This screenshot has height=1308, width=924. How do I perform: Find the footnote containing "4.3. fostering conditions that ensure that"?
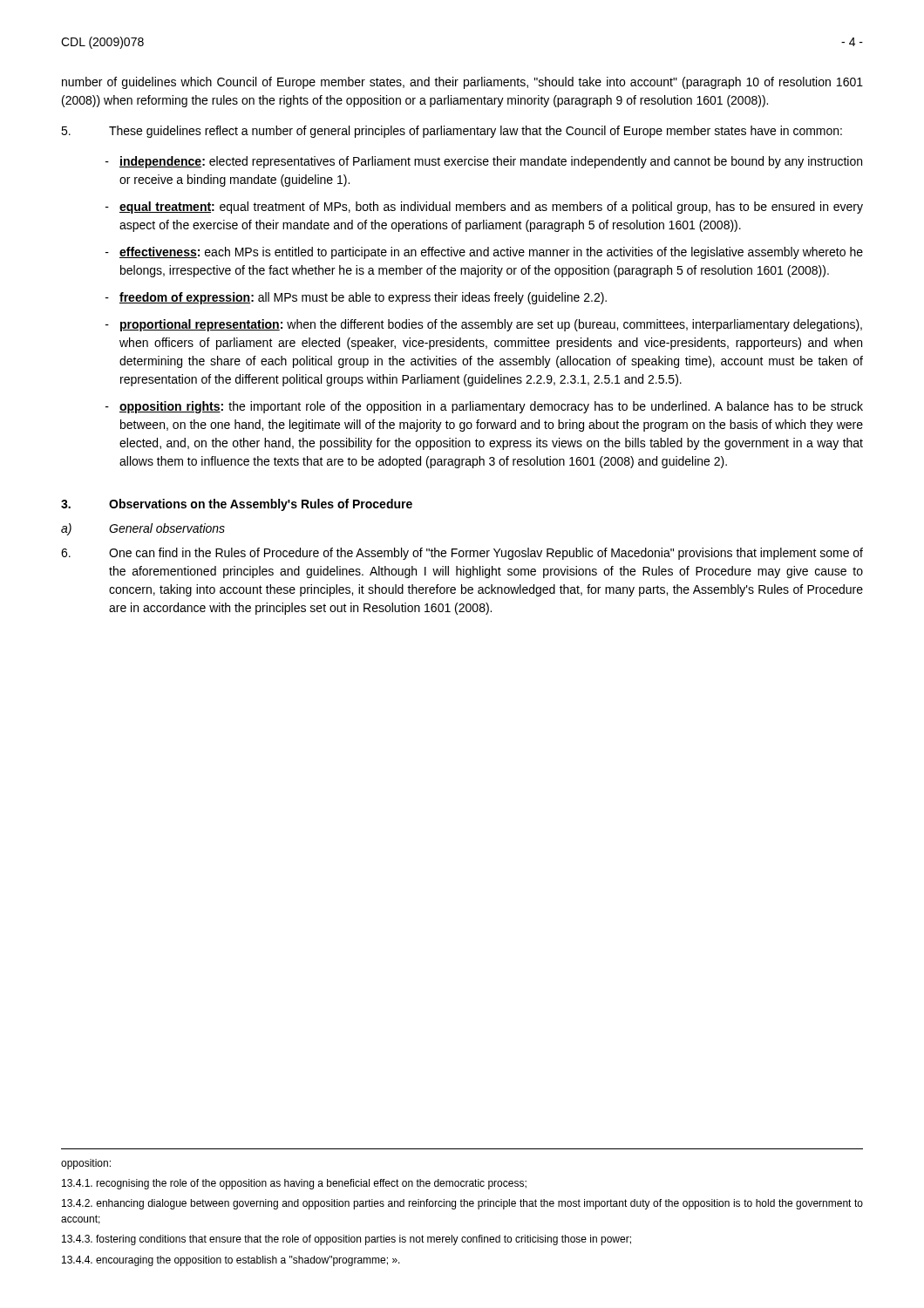pyautogui.click(x=346, y=1239)
